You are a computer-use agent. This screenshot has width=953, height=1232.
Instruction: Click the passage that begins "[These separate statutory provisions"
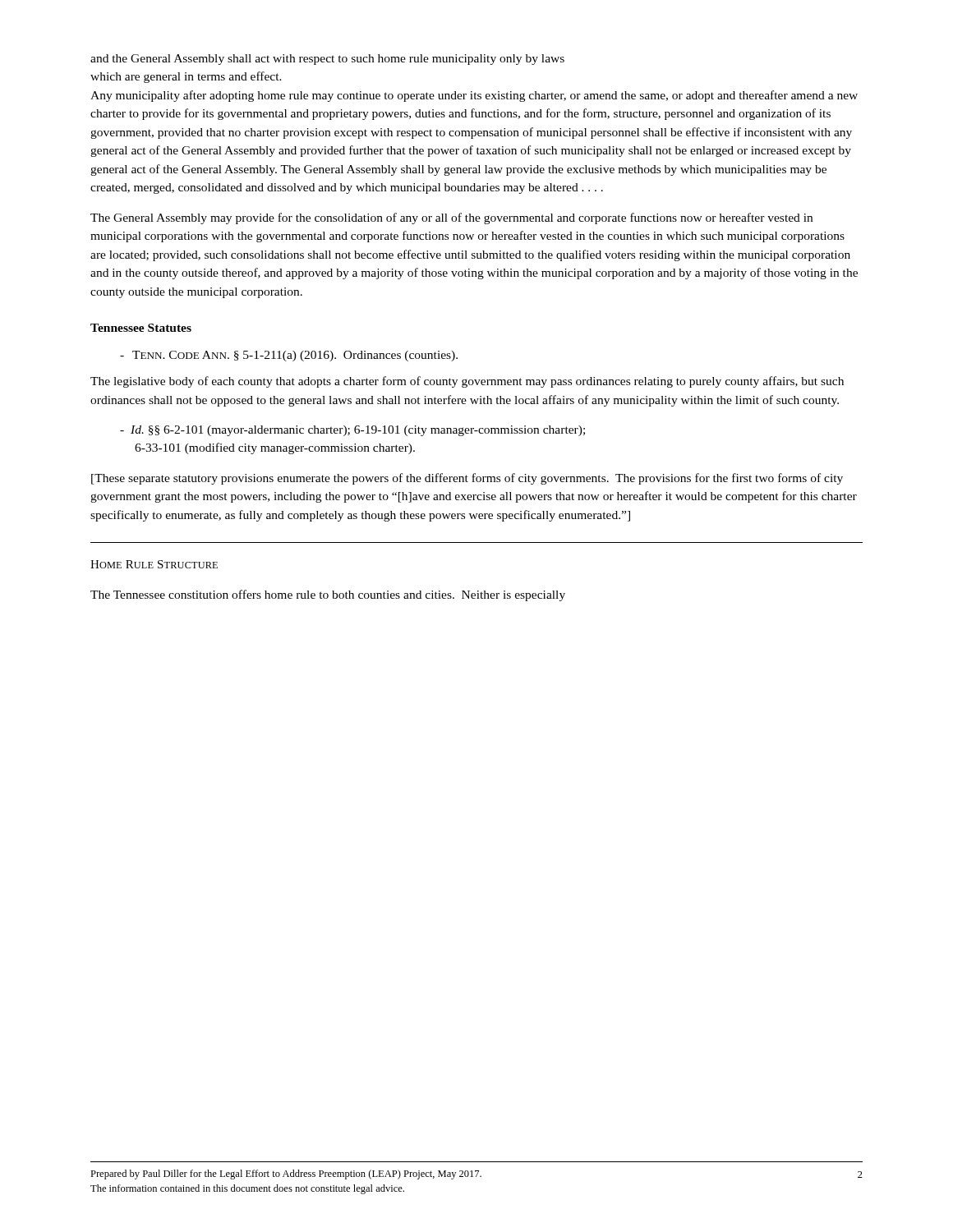pos(476,497)
